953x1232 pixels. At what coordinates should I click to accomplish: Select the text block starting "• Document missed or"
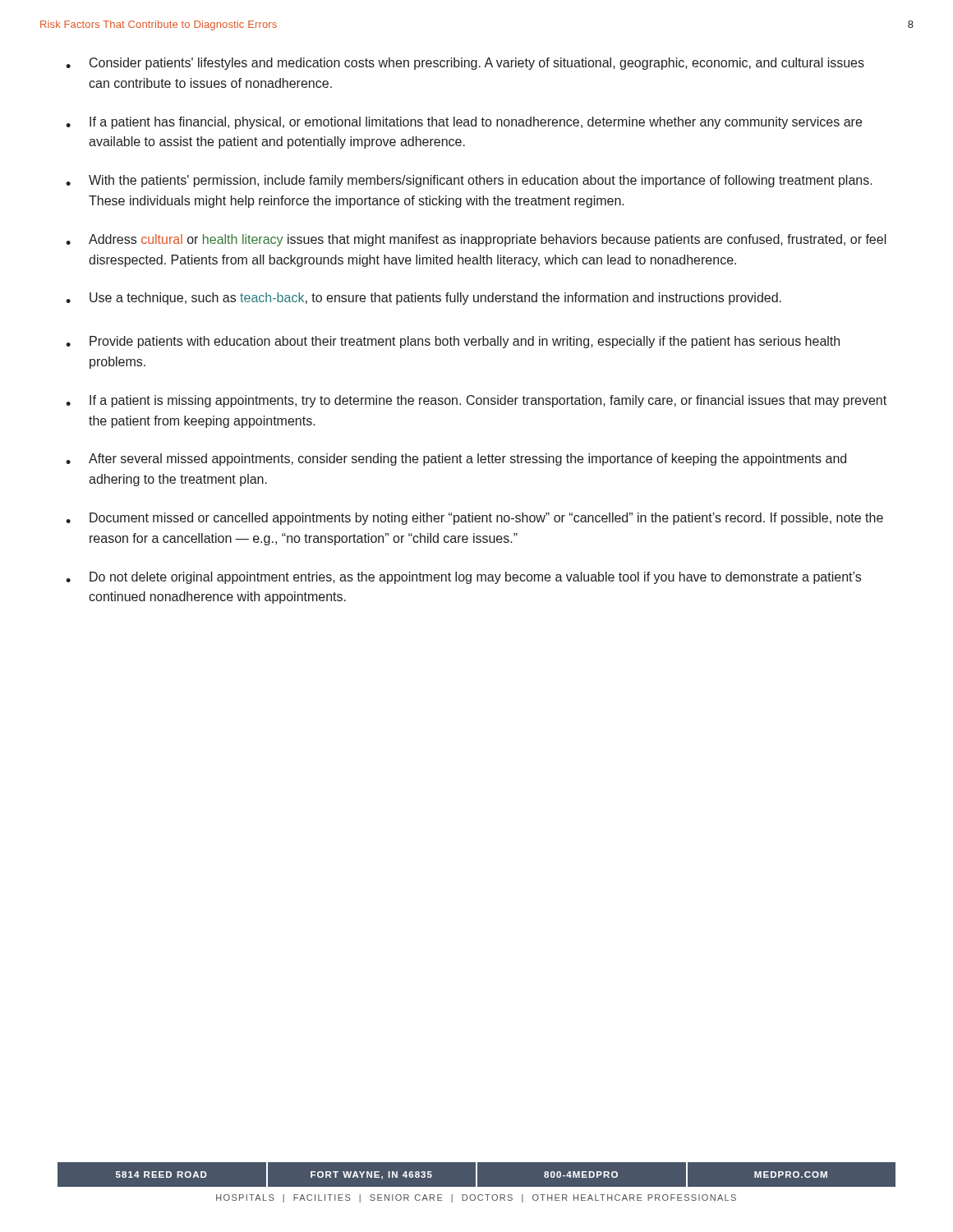click(476, 529)
